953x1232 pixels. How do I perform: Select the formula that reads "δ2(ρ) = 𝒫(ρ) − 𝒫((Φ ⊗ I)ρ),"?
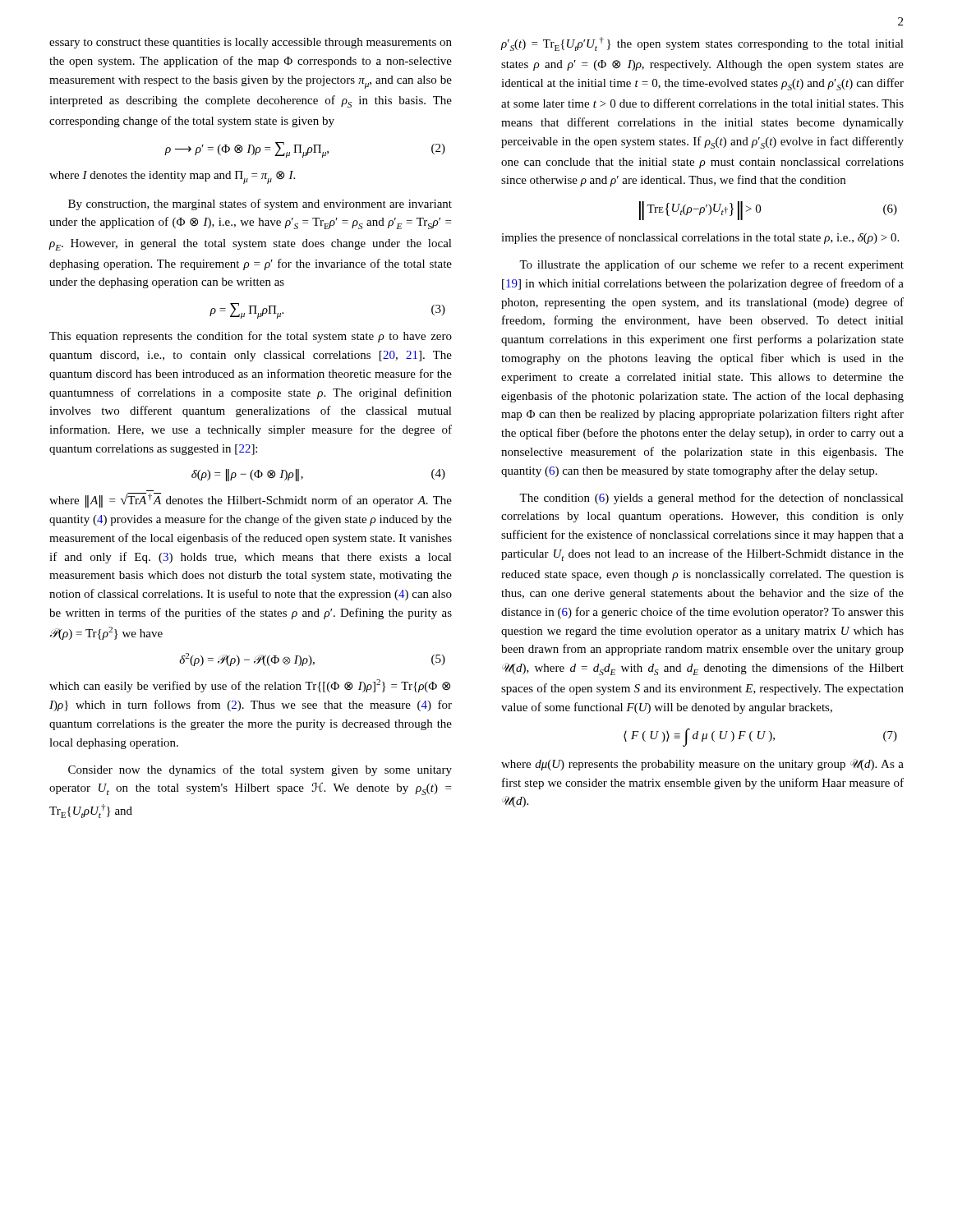click(x=316, y=659)
